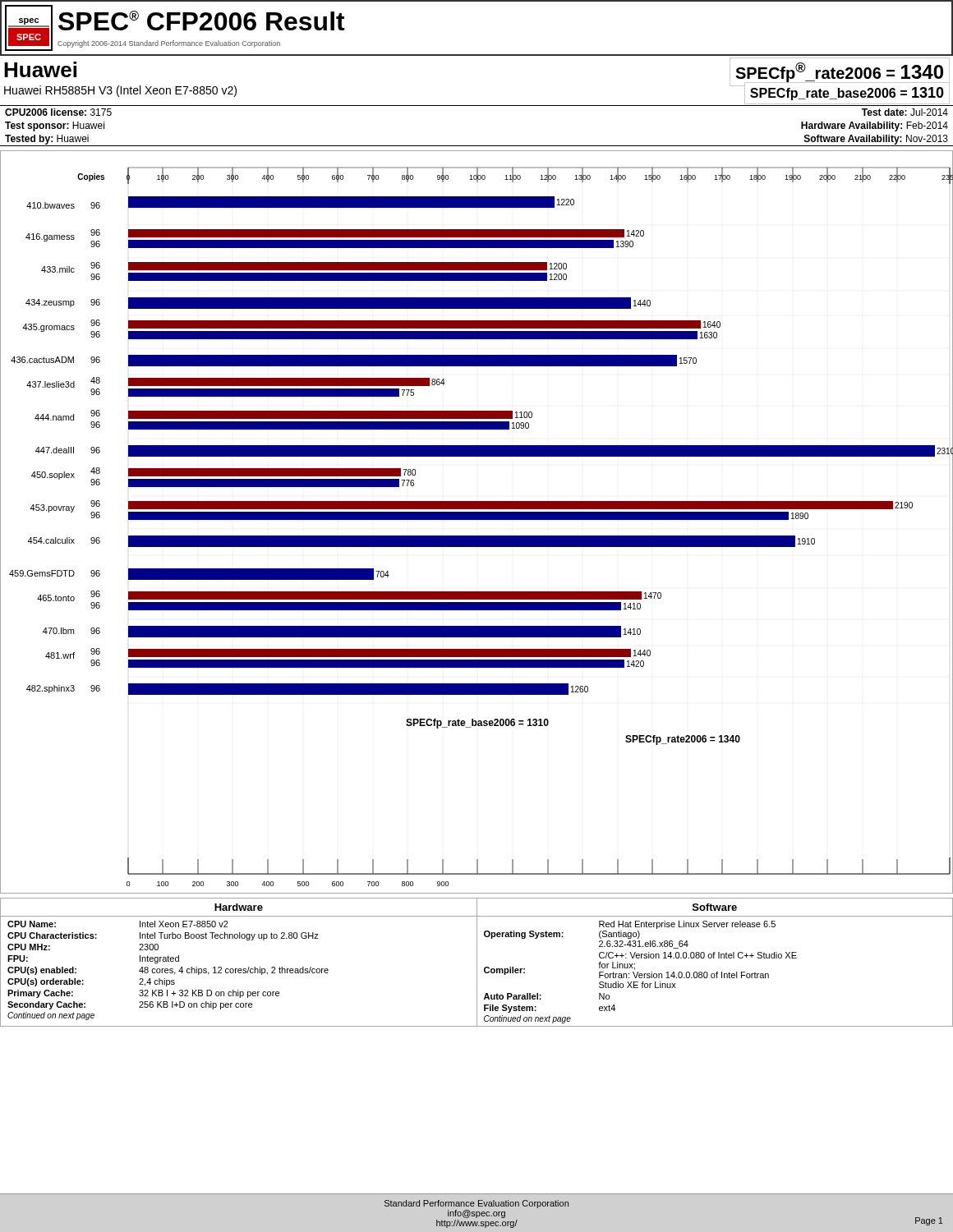Viewport: 953px width, 1232px height.
Task: Find the text starting "SPECfp_rate_base2006 = 1310"
Action: tap(847, 93)
